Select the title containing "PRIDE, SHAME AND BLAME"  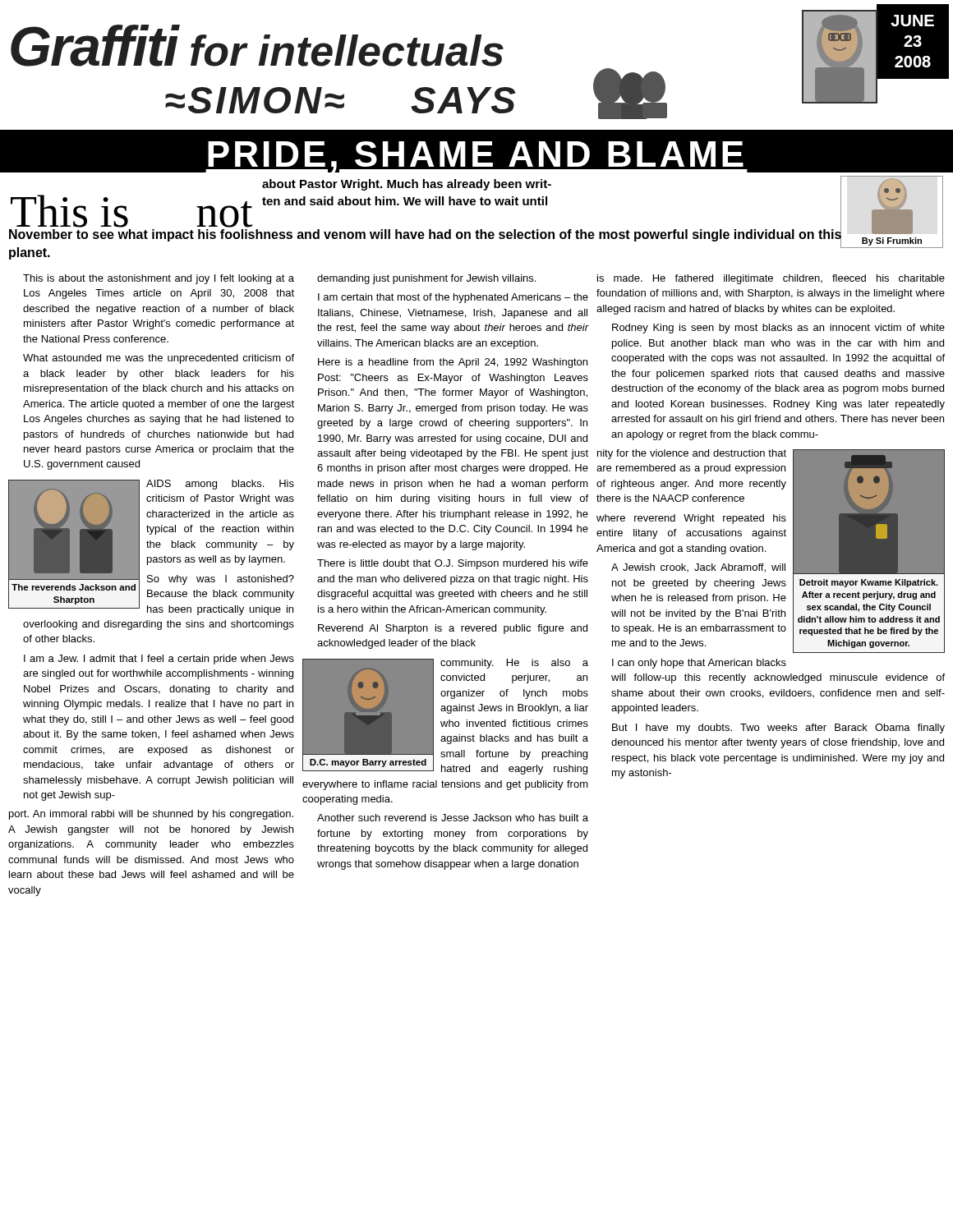[476, 154]
